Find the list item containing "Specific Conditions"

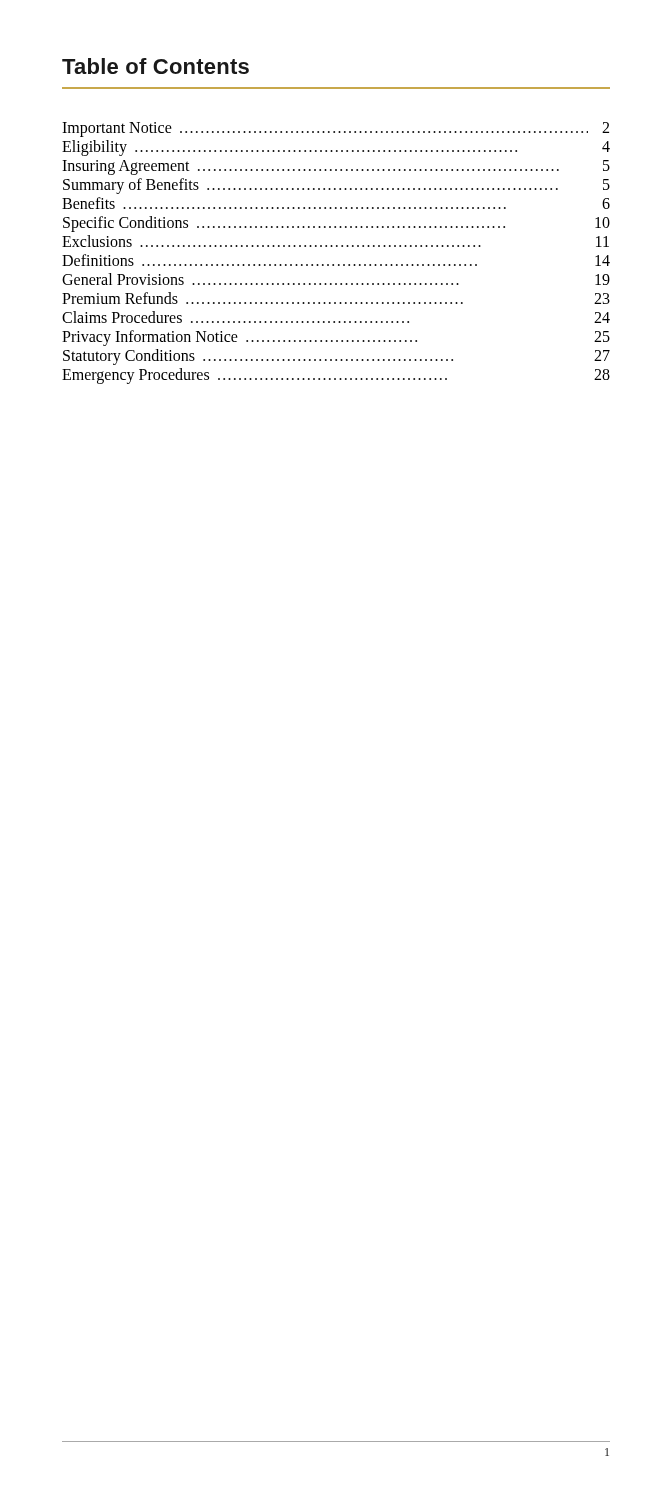pos(336,224)
